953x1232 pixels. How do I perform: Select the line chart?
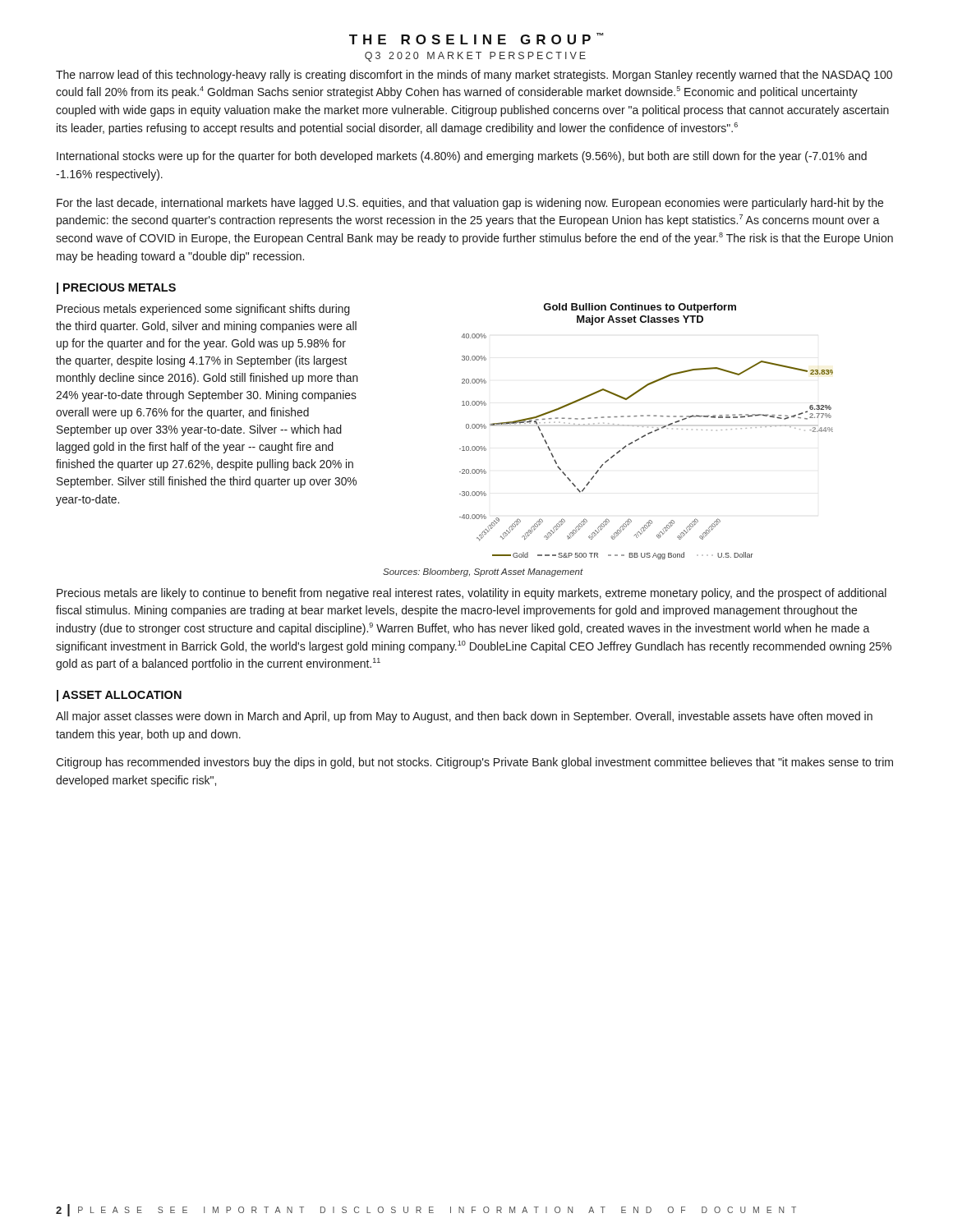coord(640,438)
